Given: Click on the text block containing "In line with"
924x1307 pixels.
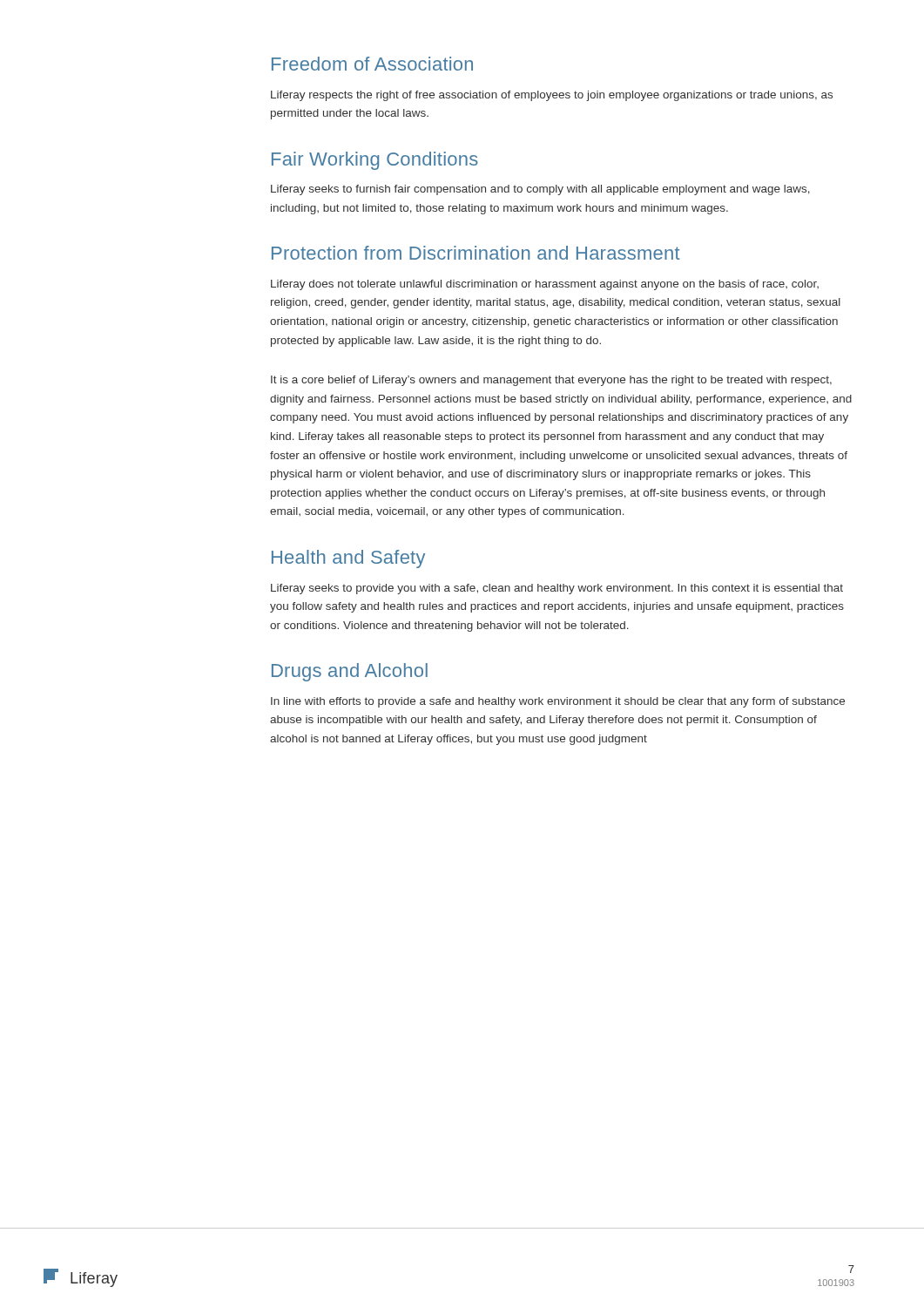Looking at the screenshot, I should pos(558,720).
